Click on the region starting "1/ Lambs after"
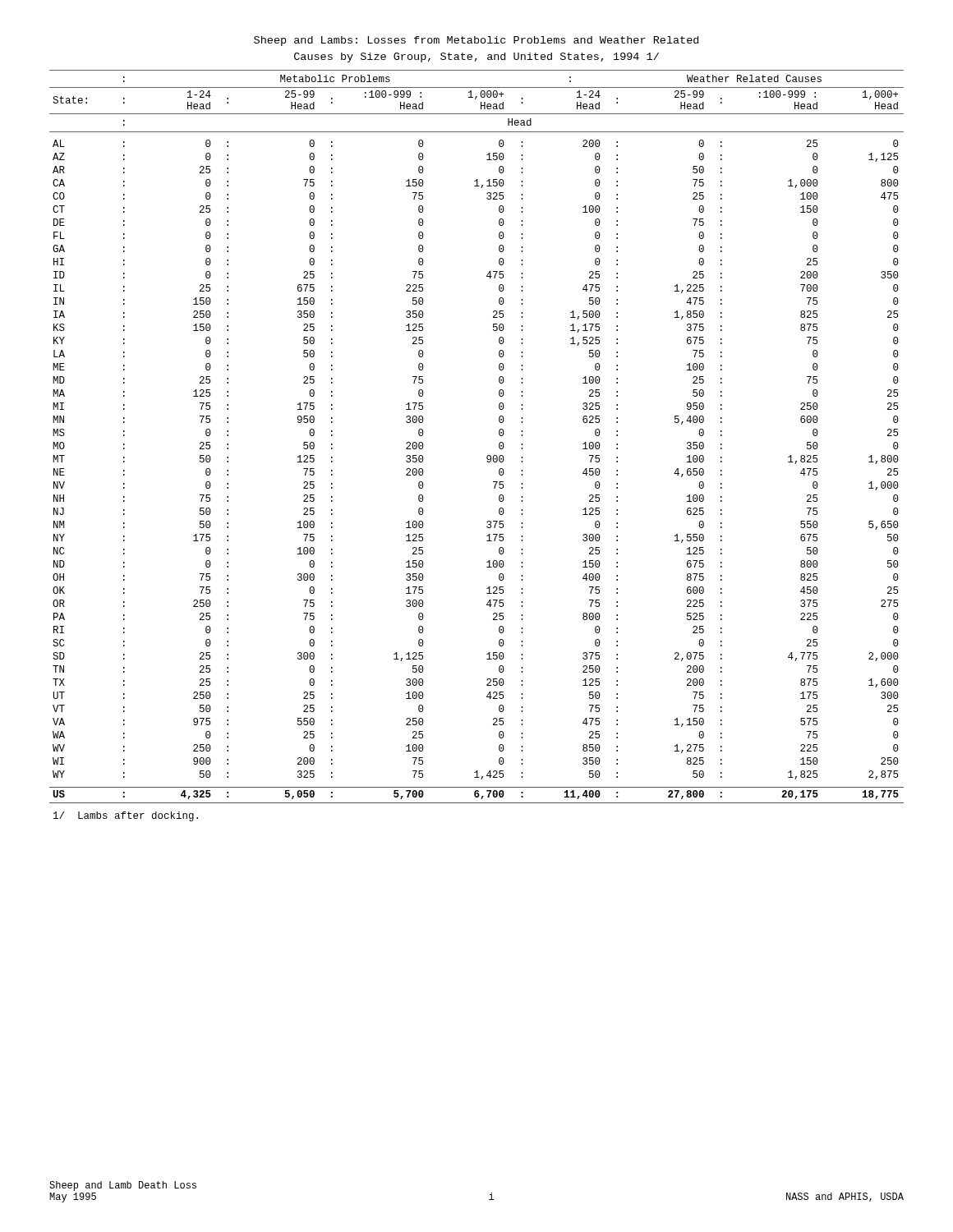The width and height of the screenshot is (953, 1232). tap(127, 816)
